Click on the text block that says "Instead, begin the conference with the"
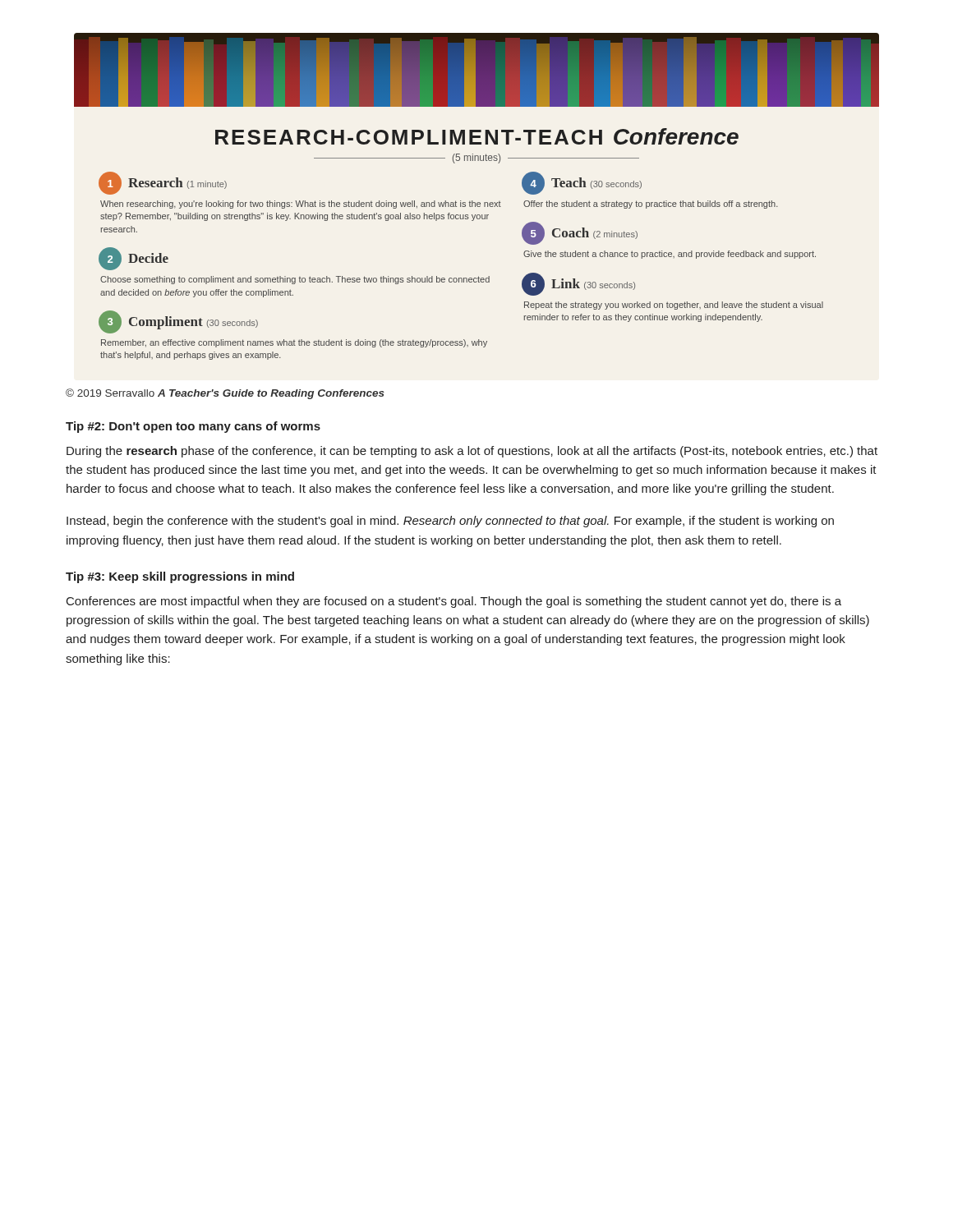This screenshot has width=953, height=1232. (x=450, y=530)
